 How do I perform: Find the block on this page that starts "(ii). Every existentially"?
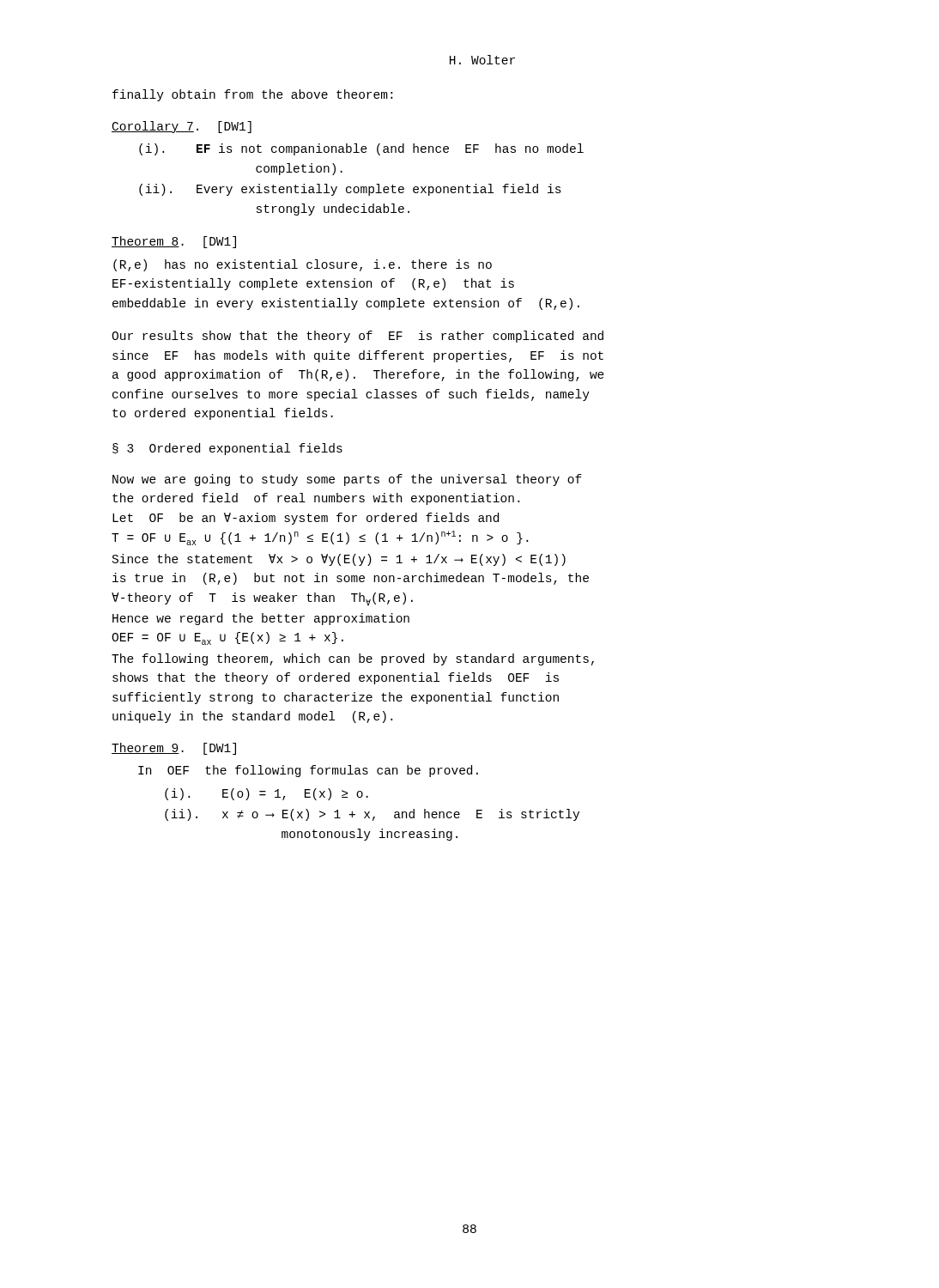[482, 200]
